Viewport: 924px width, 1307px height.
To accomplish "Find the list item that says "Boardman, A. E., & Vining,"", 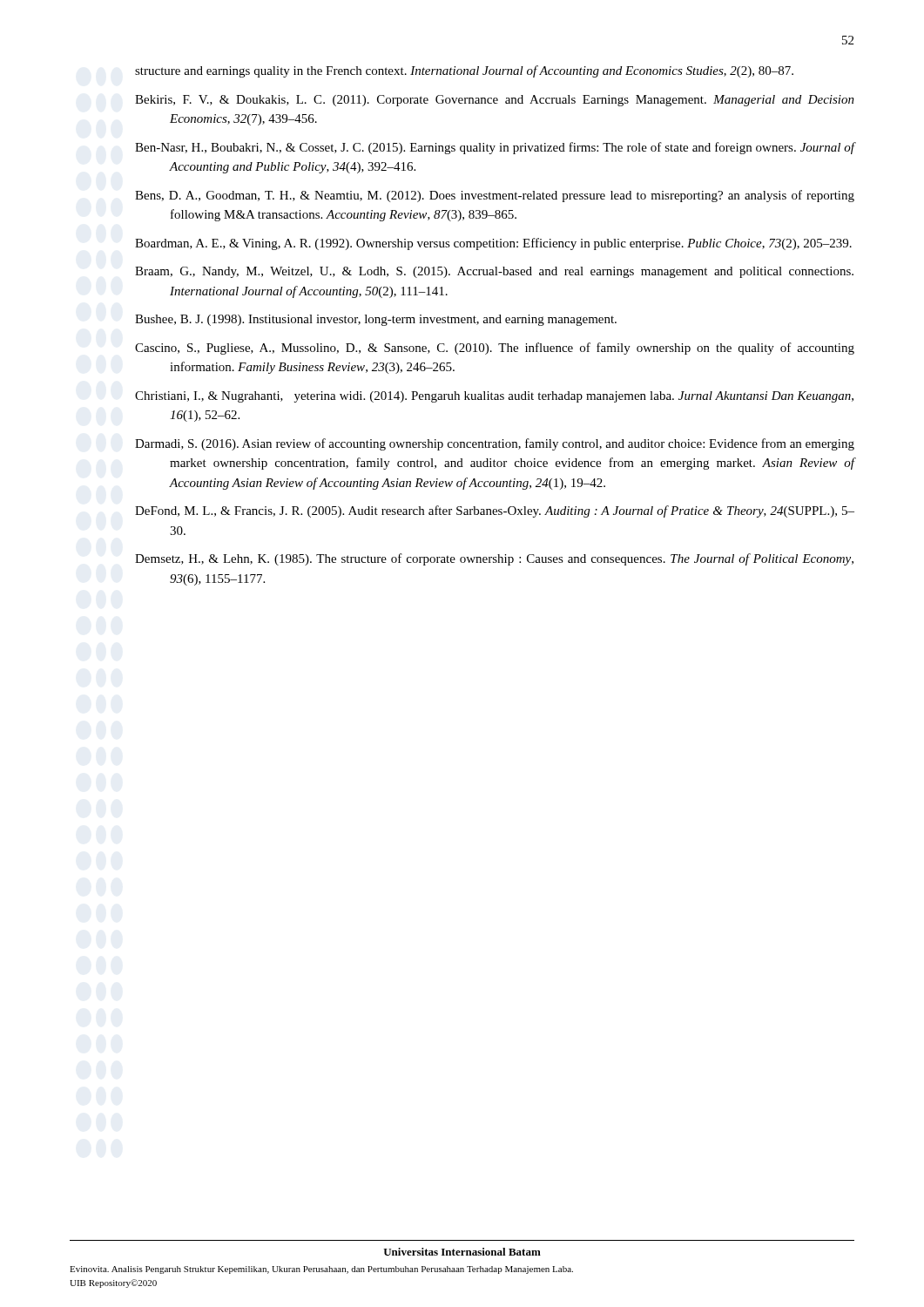I will [494, 243].
